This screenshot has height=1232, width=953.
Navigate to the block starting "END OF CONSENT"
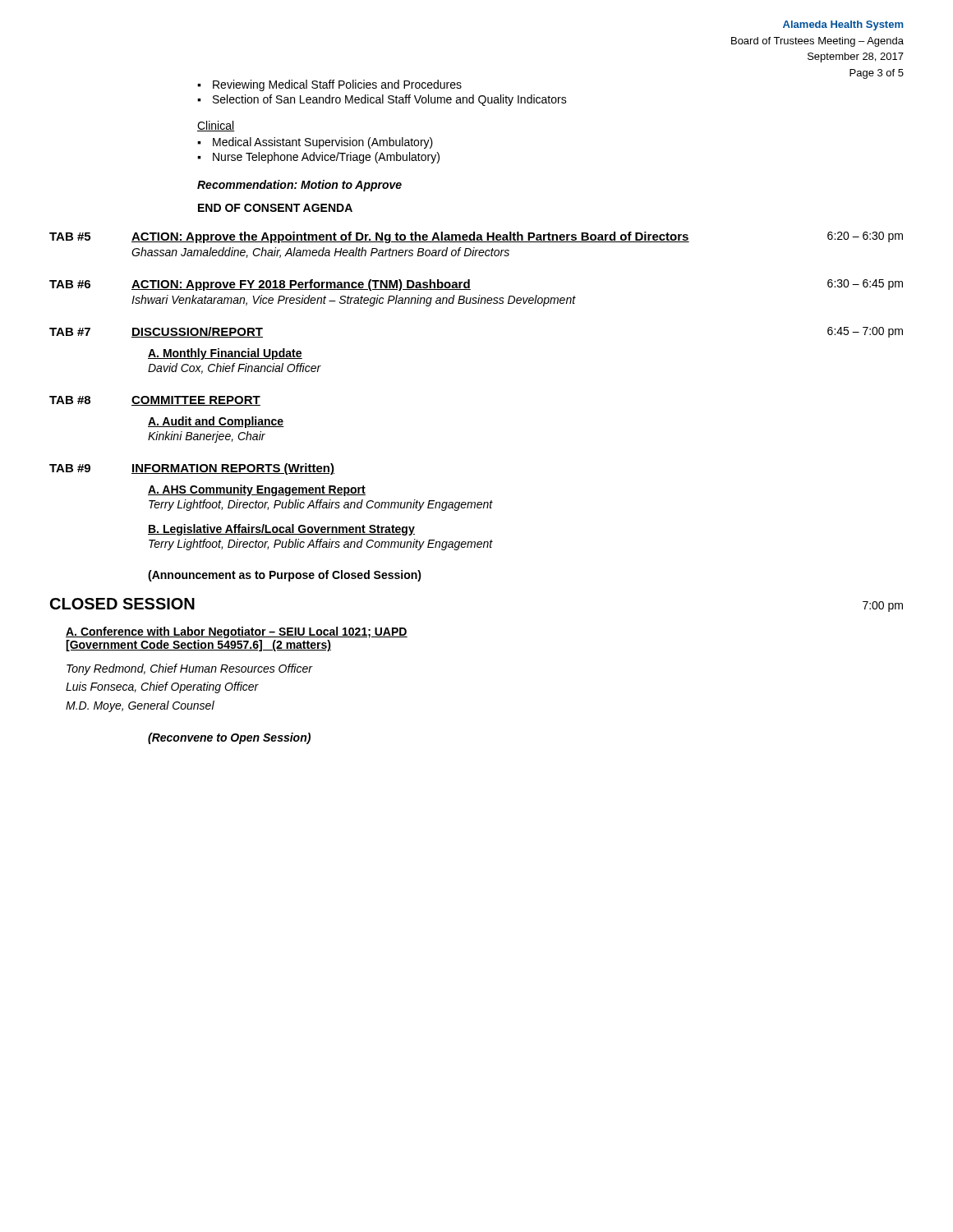pos(275,208)
